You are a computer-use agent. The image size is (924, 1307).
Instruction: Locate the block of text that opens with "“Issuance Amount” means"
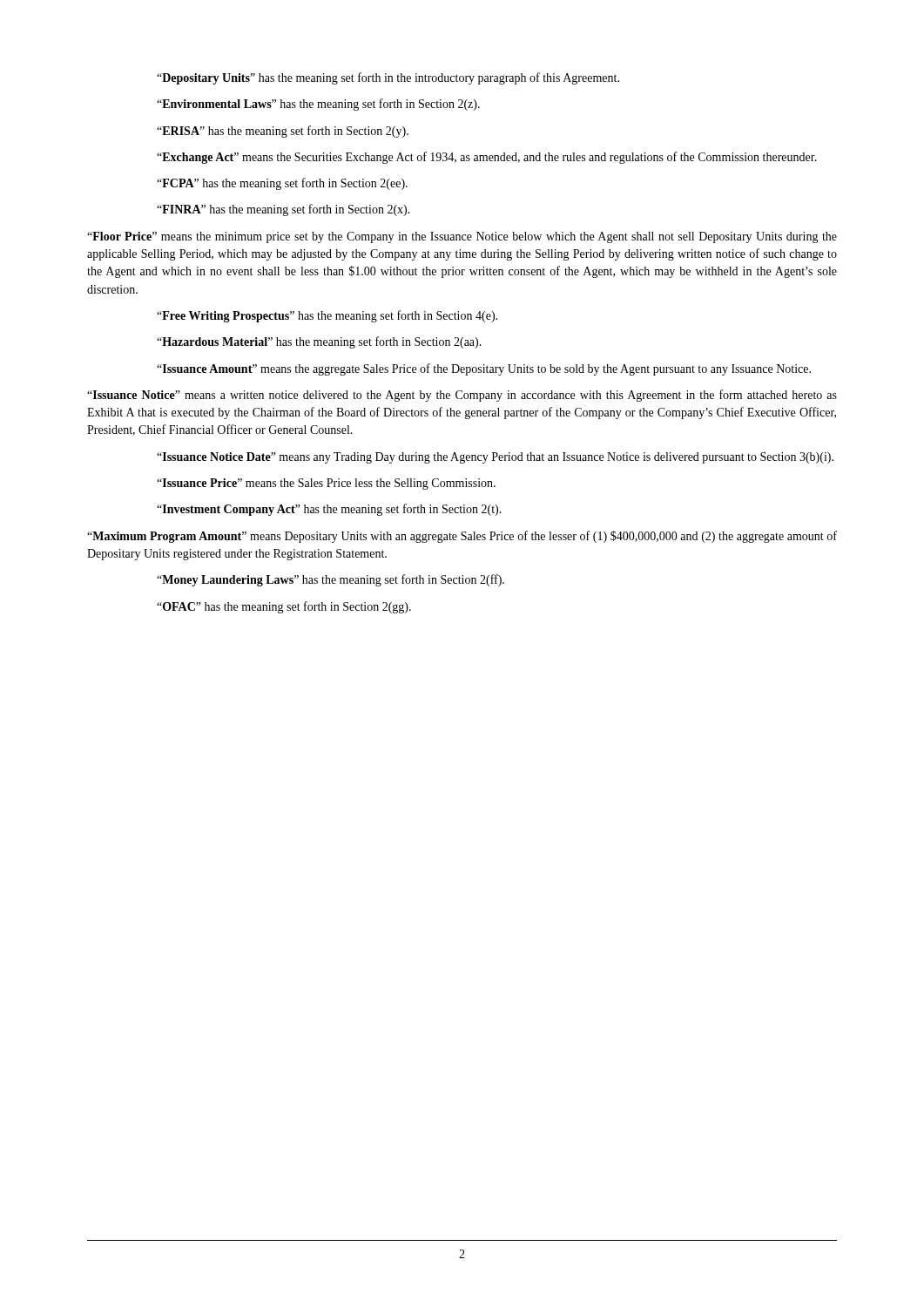tap(484, 369)
